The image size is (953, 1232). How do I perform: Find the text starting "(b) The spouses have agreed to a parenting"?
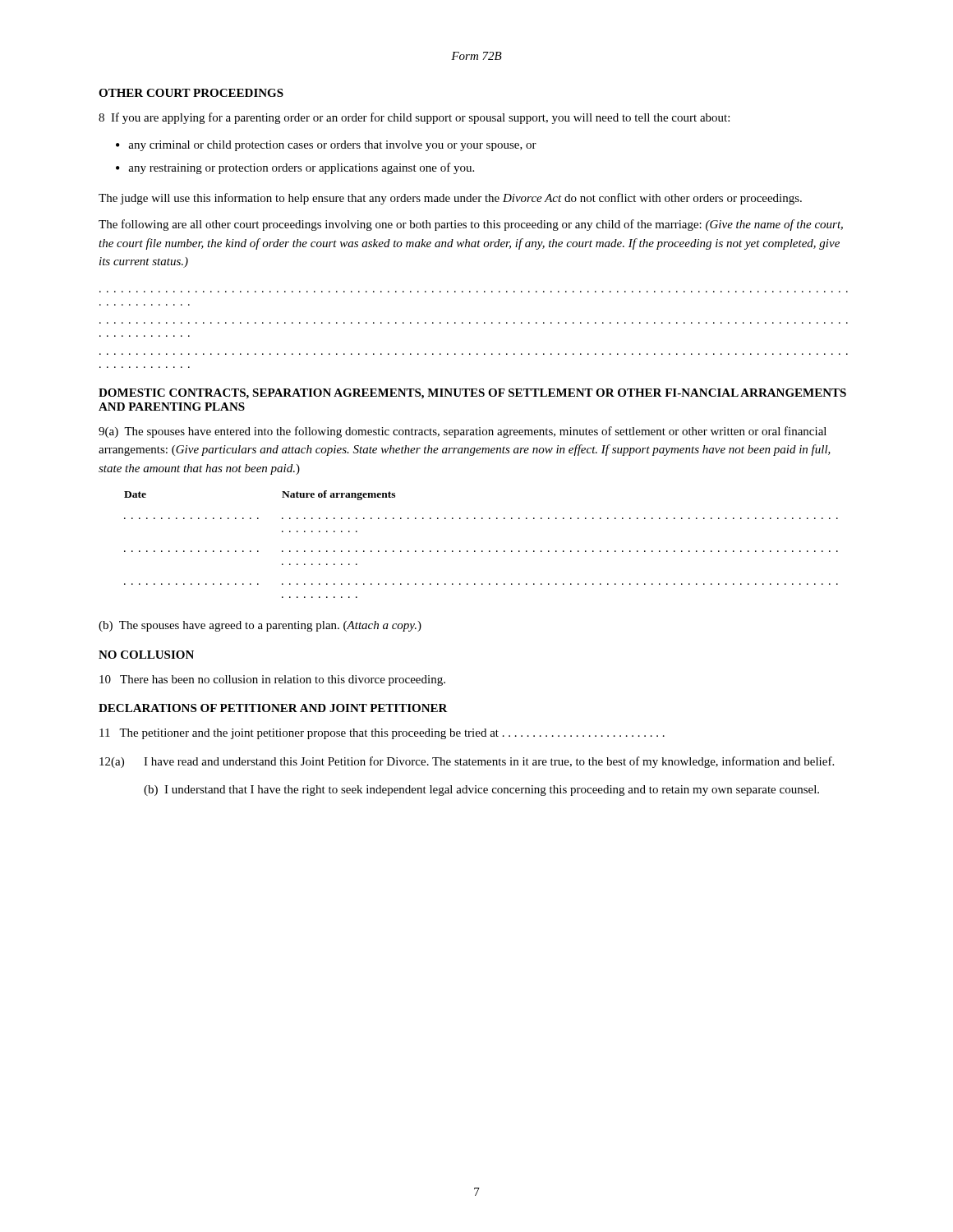click(x=260, y=625)
